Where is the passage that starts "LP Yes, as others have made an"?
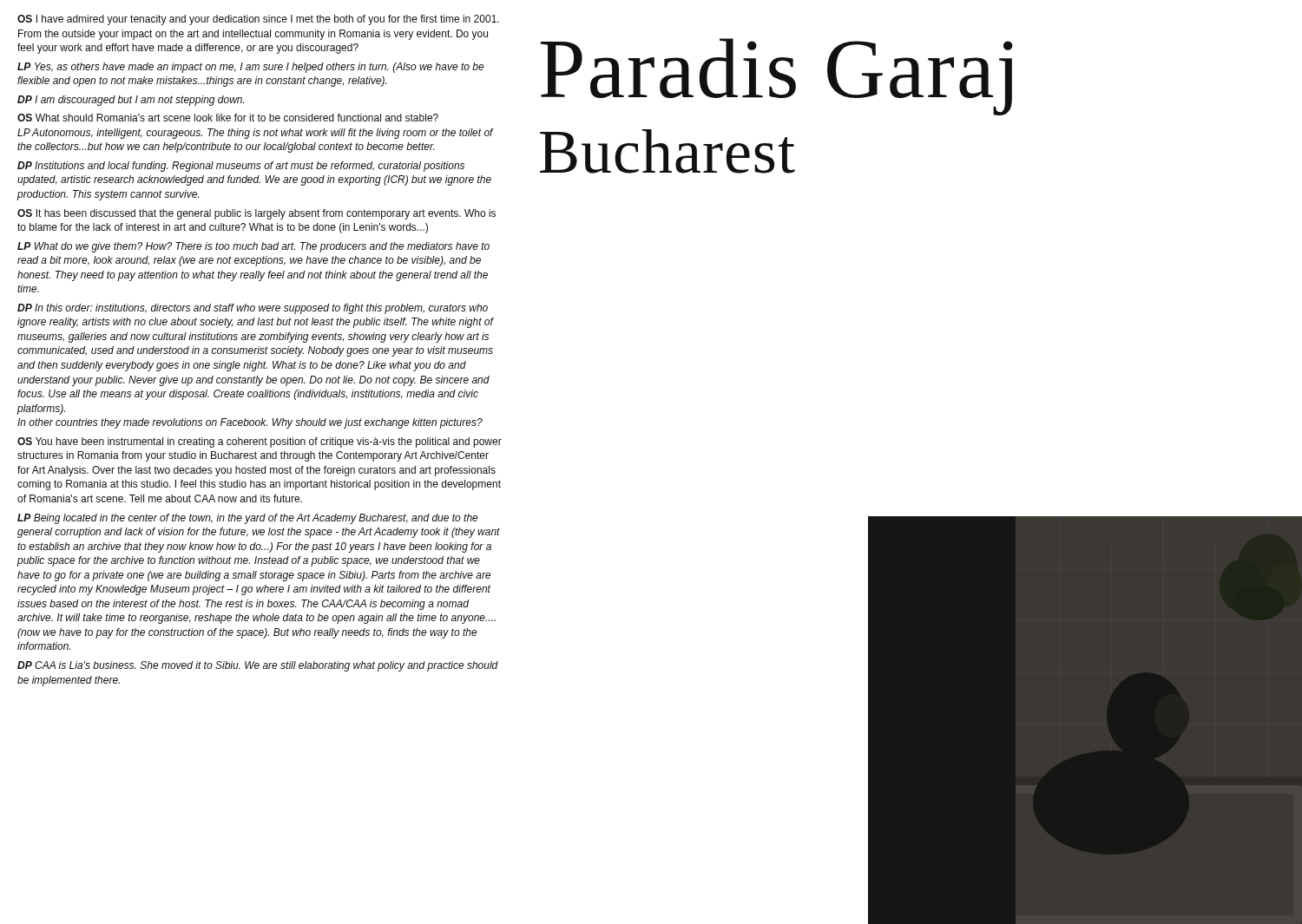The width and height of the screenshot is (1302, 924). 260,74
